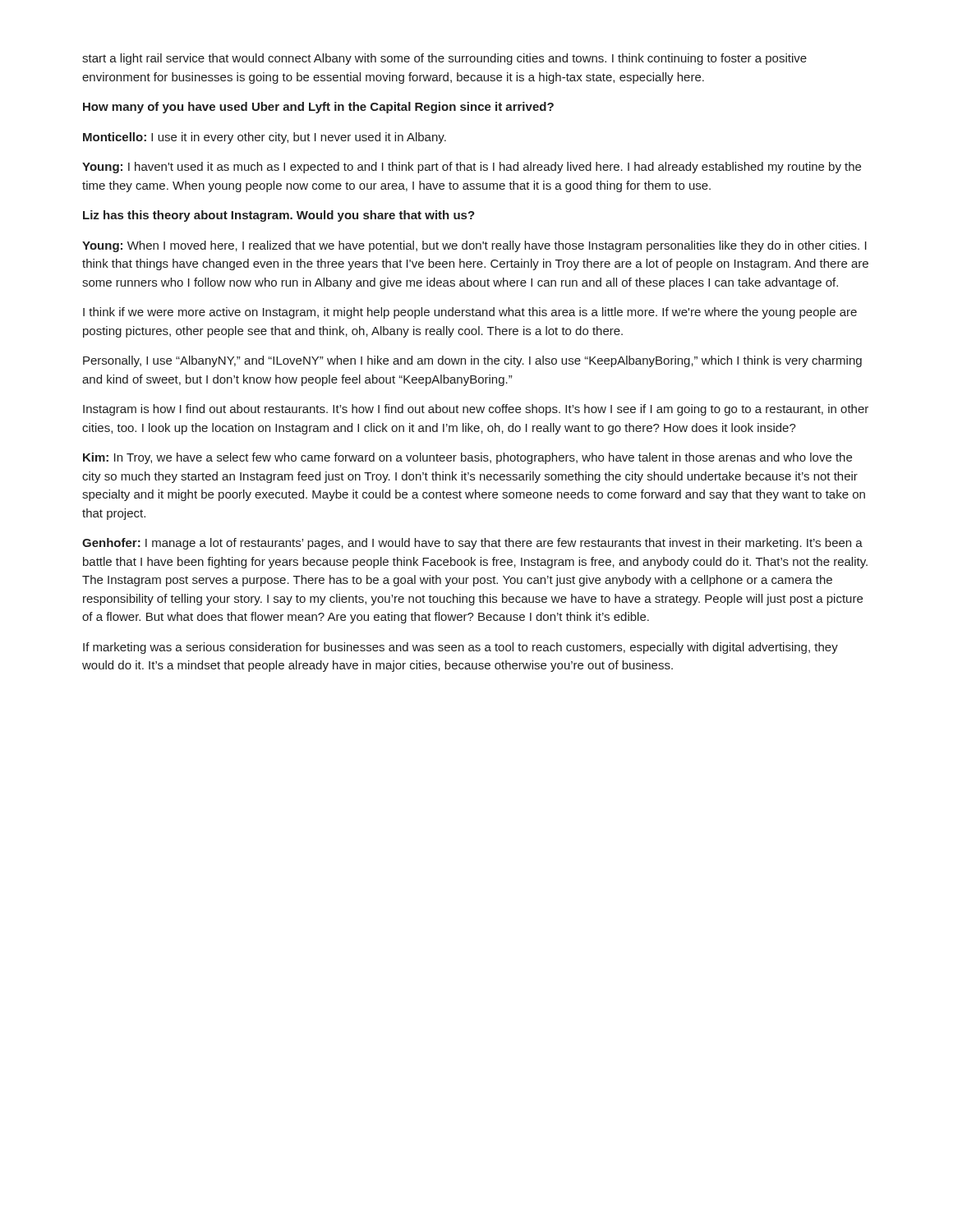Navigate to the text block starting "Young: When I moved"
Image resolution: width=953 pixels, height=1232 pixels.
coord(476,263)
